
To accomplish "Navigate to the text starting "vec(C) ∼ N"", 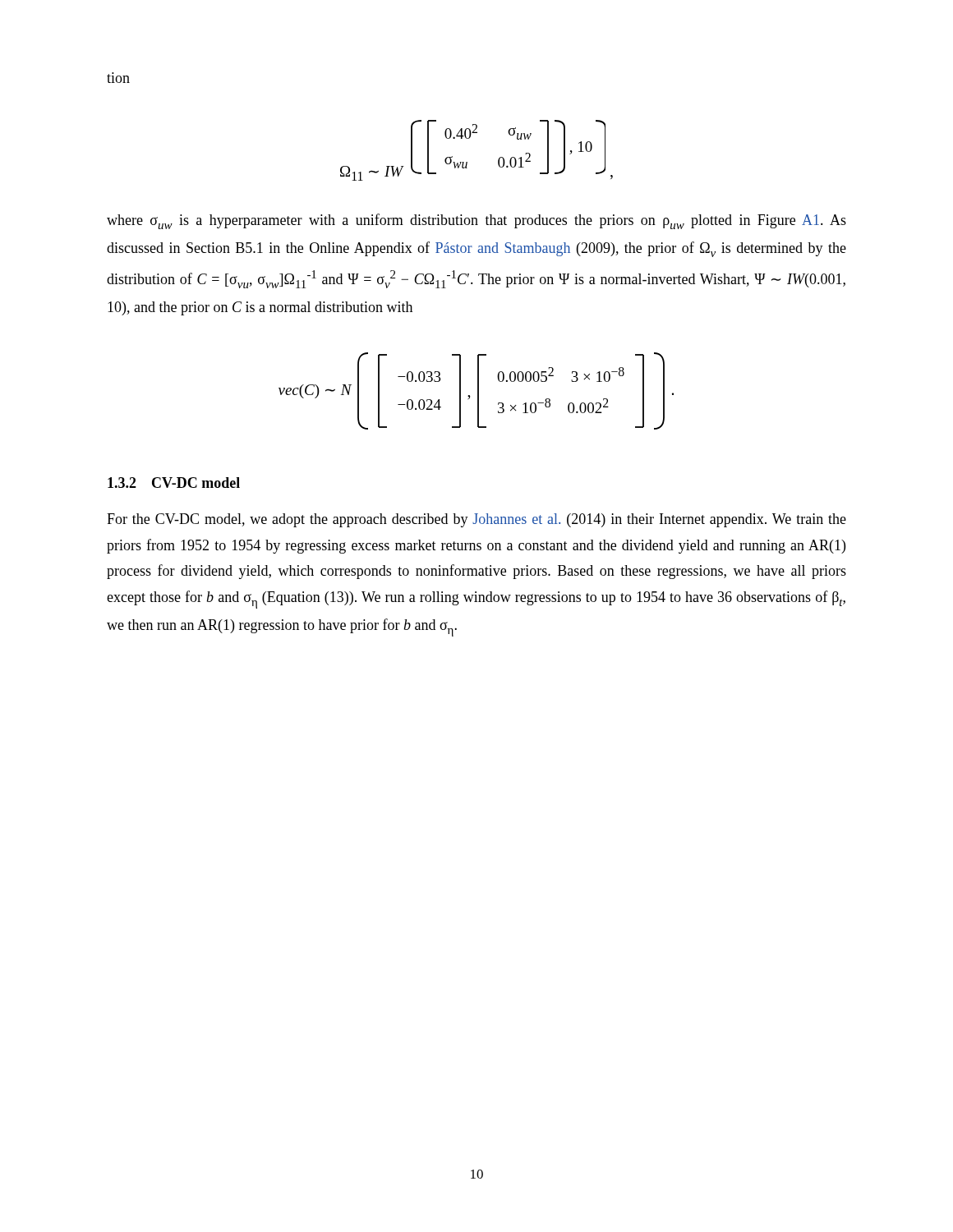I will pyautogui.click(x=476, y=391).
